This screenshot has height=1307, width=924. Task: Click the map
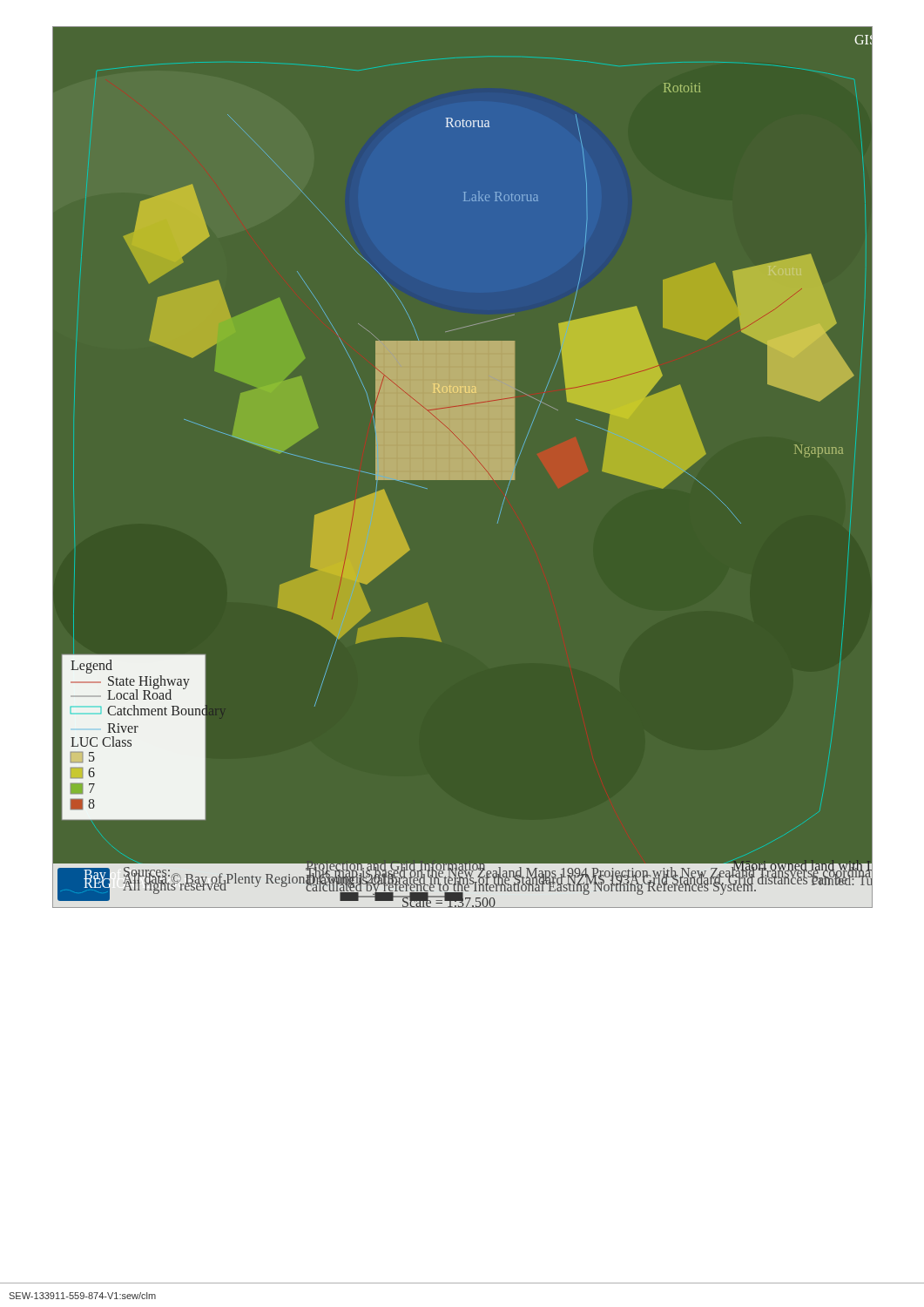click(x=462, y=467)
